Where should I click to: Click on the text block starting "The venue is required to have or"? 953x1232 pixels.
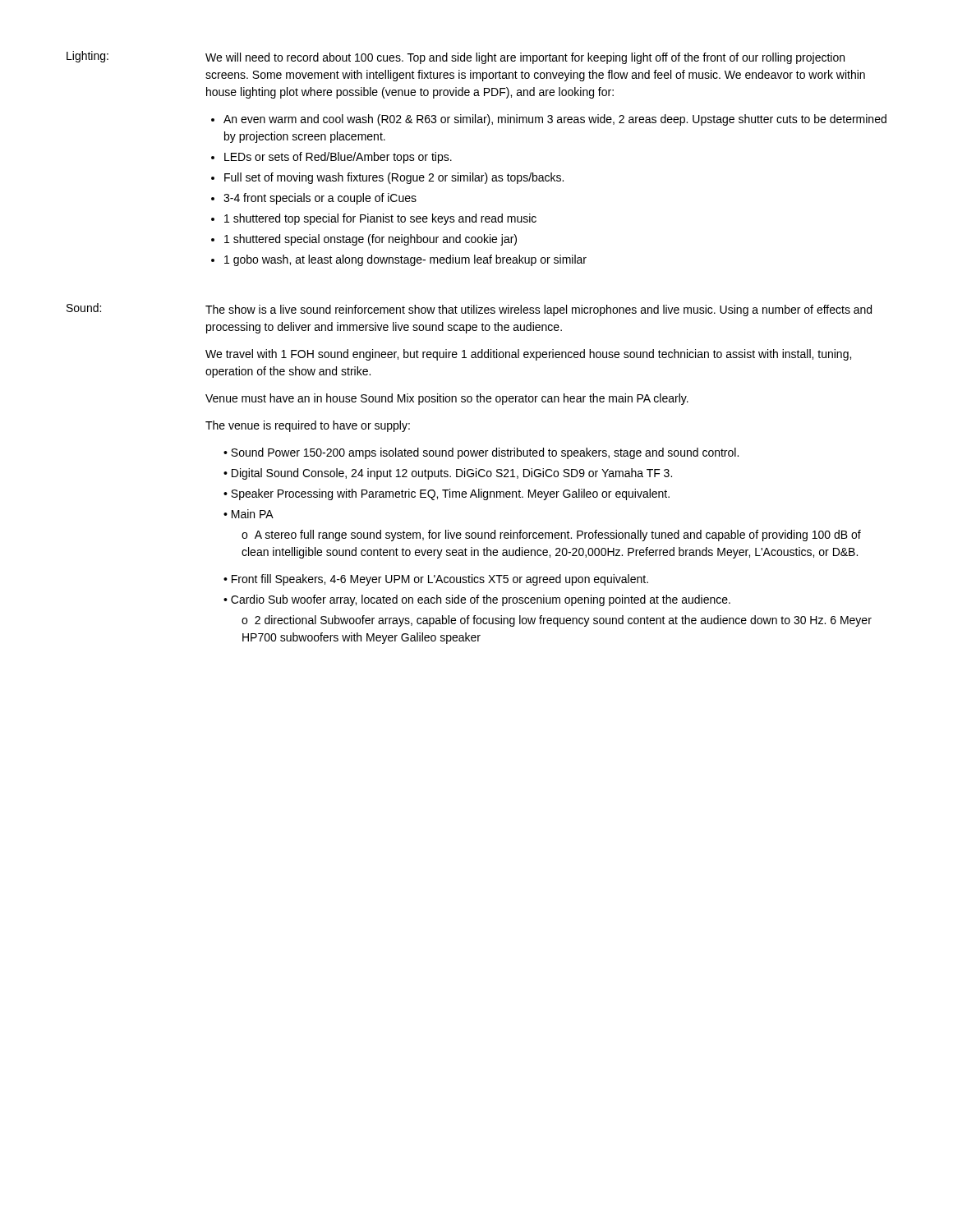tap(308, 426)
